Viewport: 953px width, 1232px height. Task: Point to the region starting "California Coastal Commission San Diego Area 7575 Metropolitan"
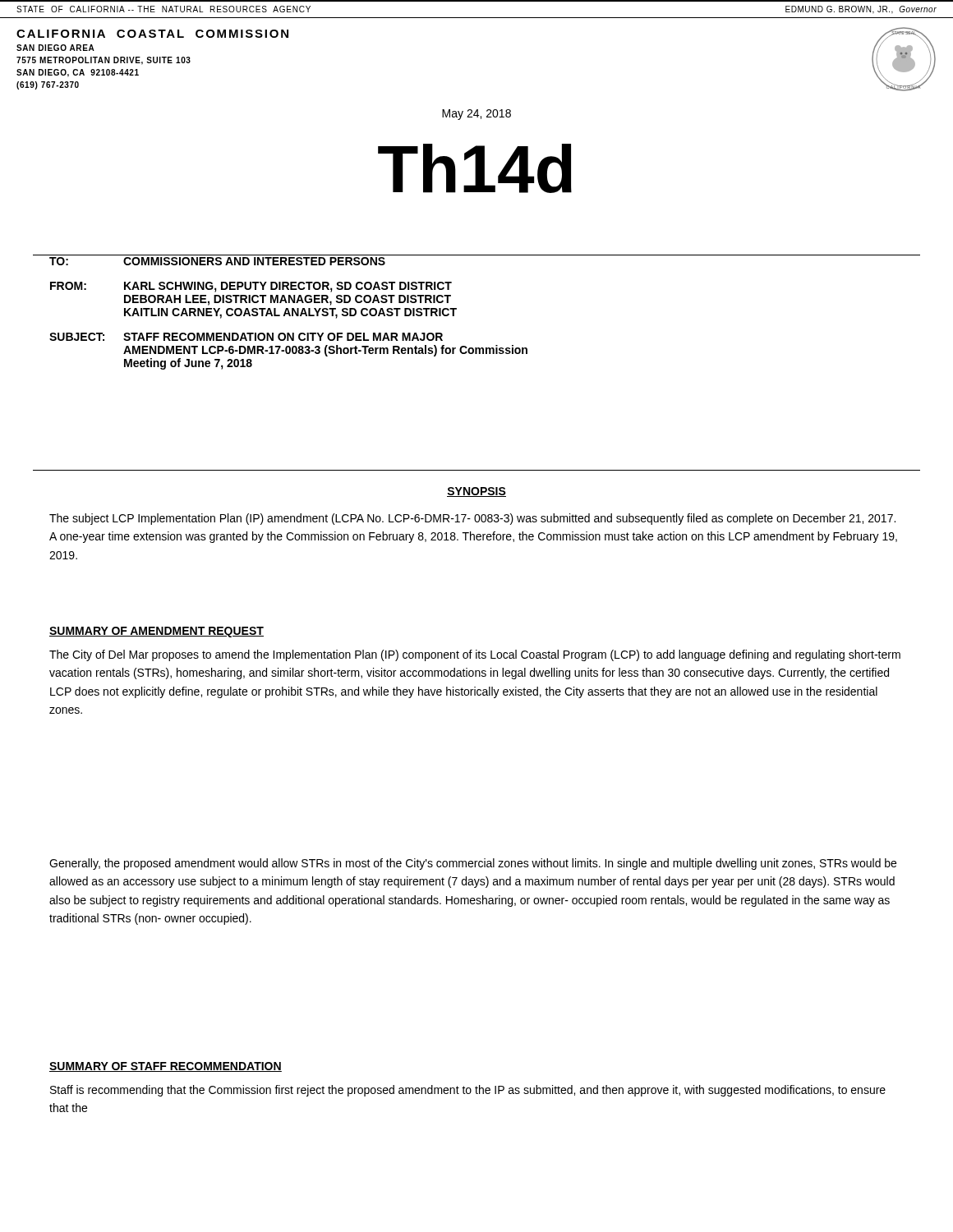tap(189, 59)
